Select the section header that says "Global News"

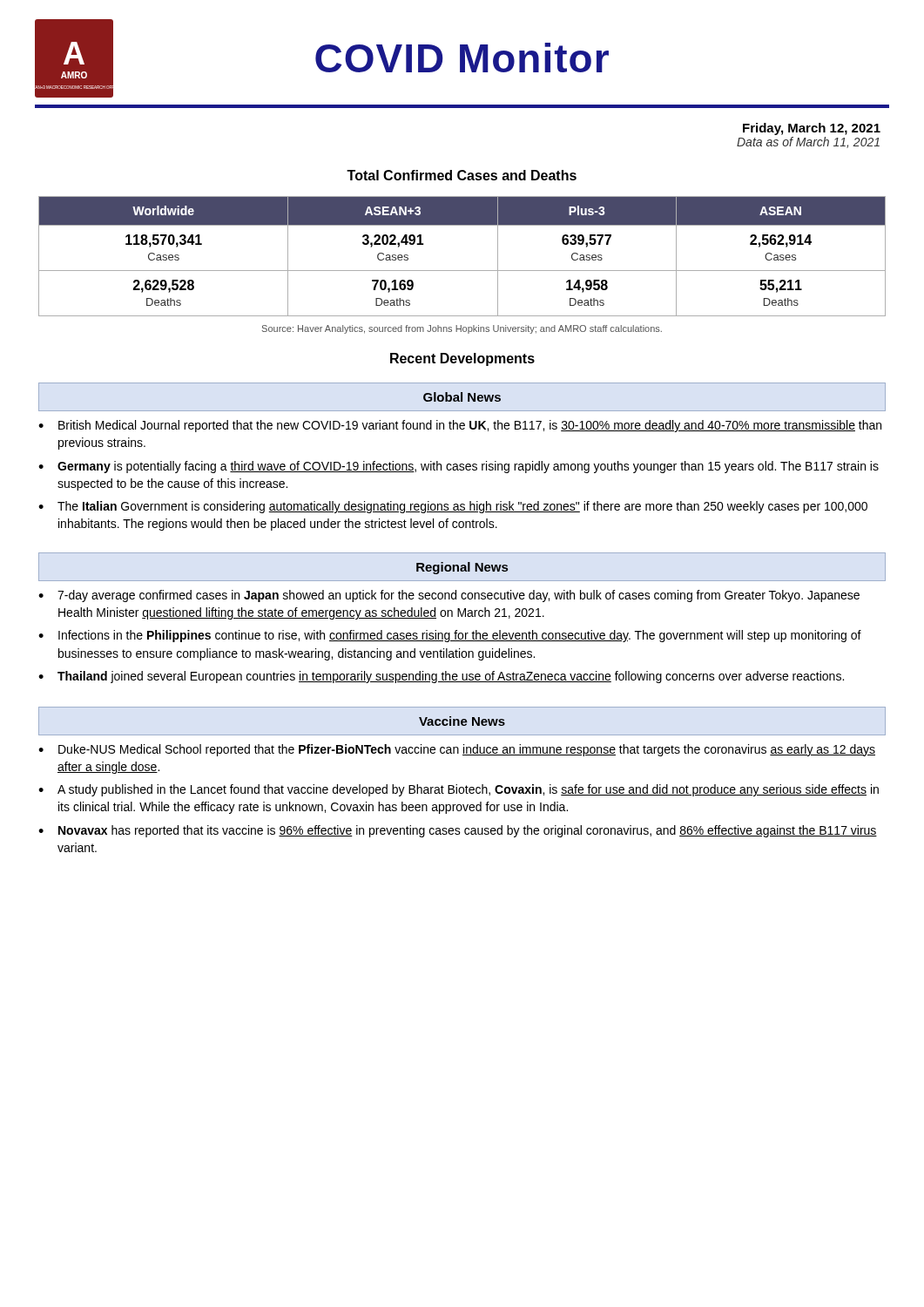coord(462,397)
